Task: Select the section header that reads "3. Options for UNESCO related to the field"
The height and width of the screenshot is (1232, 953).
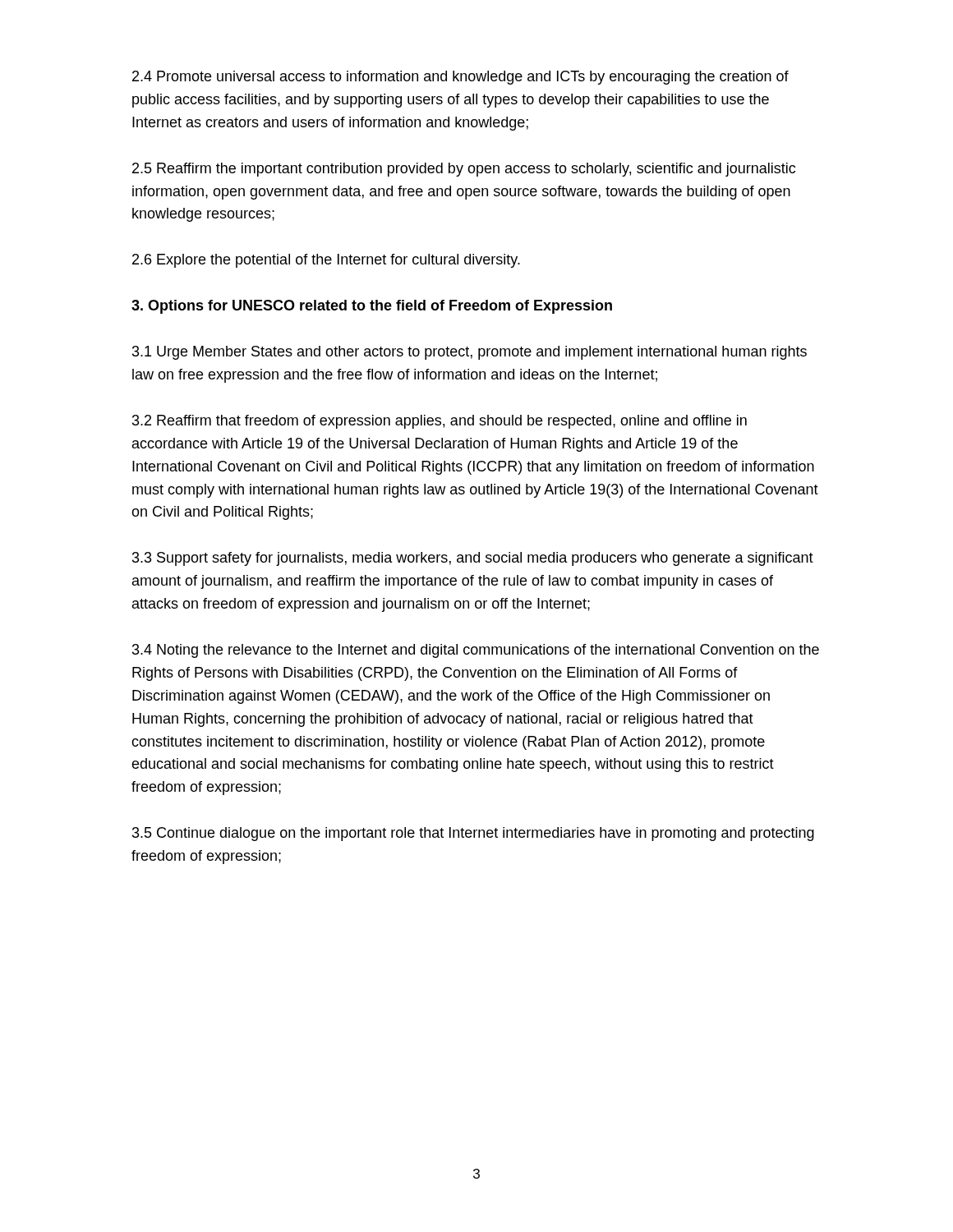Action: (372, 306)
